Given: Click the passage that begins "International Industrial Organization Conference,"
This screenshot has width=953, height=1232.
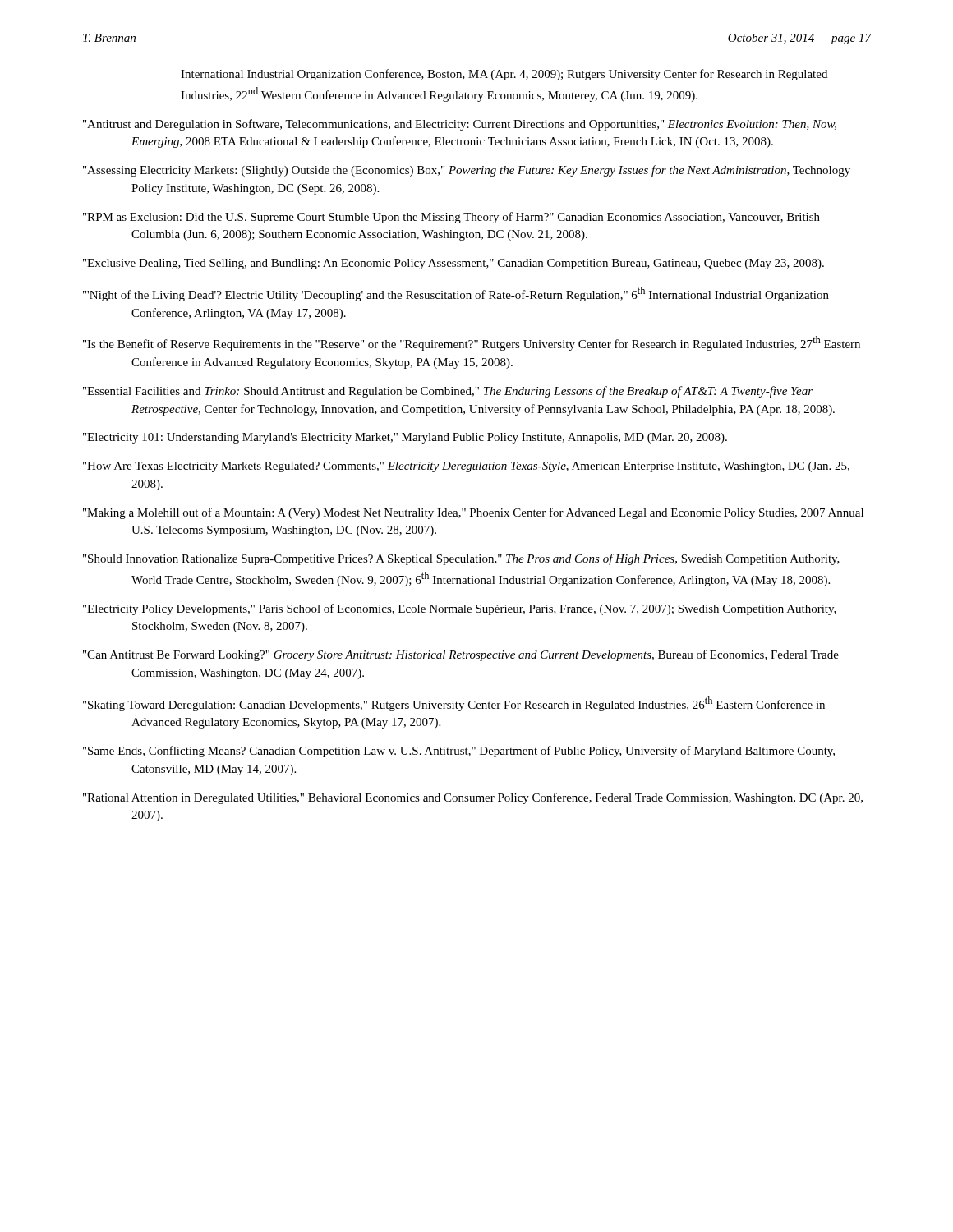Looking at the screenshot, I should 504,85.
